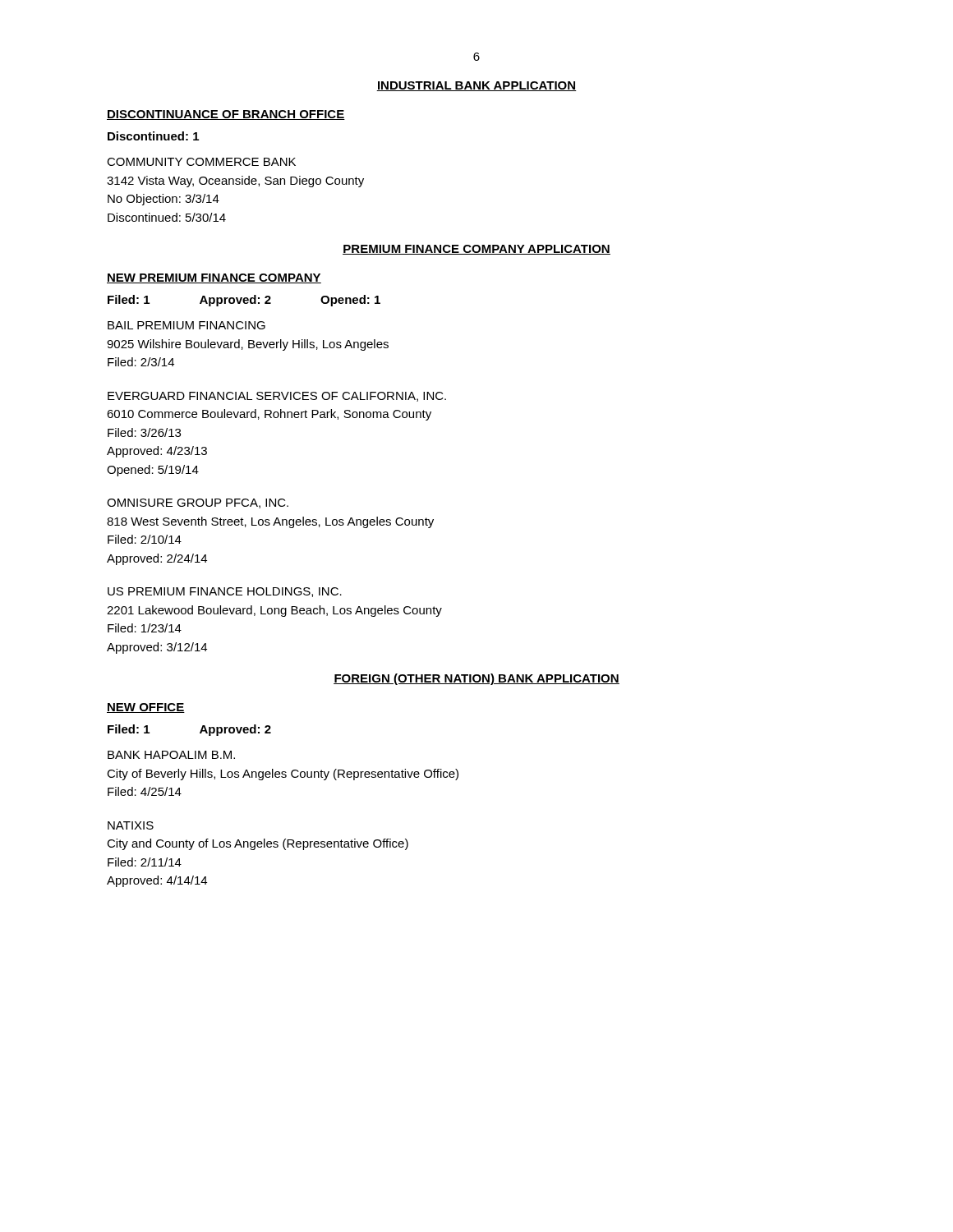Click on the text that says "Discontinued: 1"

coord(153,136)
